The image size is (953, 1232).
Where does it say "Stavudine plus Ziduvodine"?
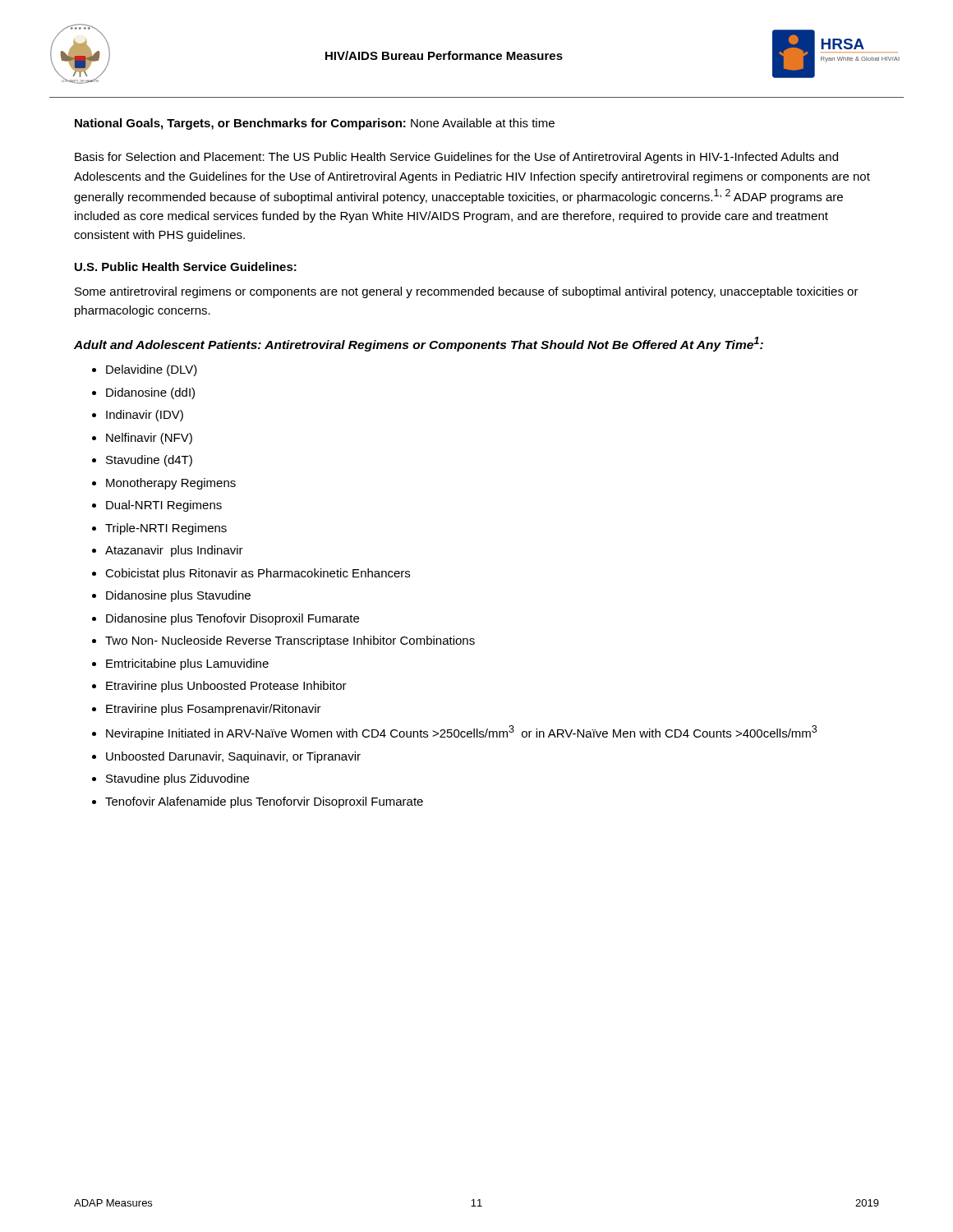177,778
